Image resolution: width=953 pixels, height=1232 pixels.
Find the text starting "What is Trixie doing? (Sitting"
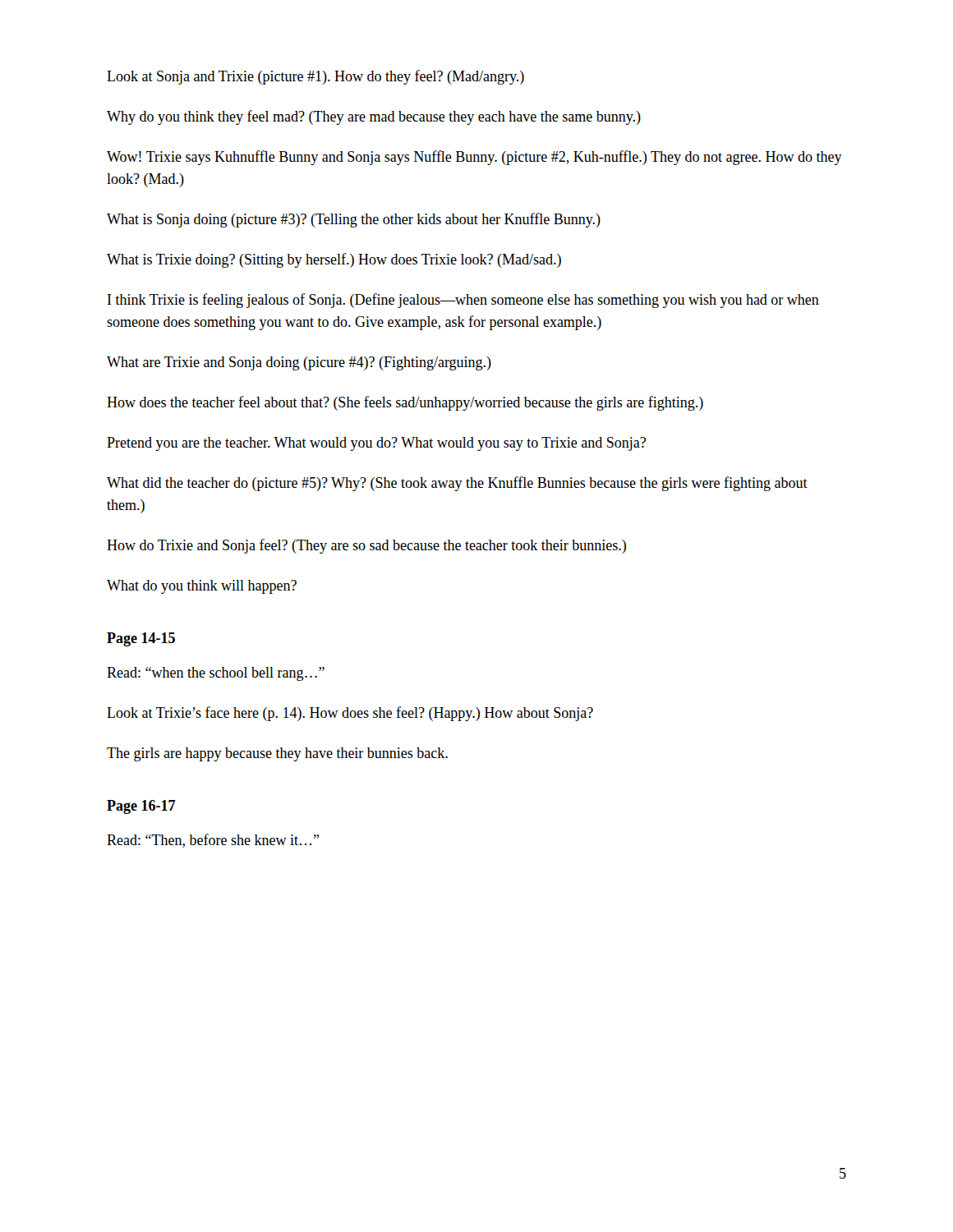[334, 260]
